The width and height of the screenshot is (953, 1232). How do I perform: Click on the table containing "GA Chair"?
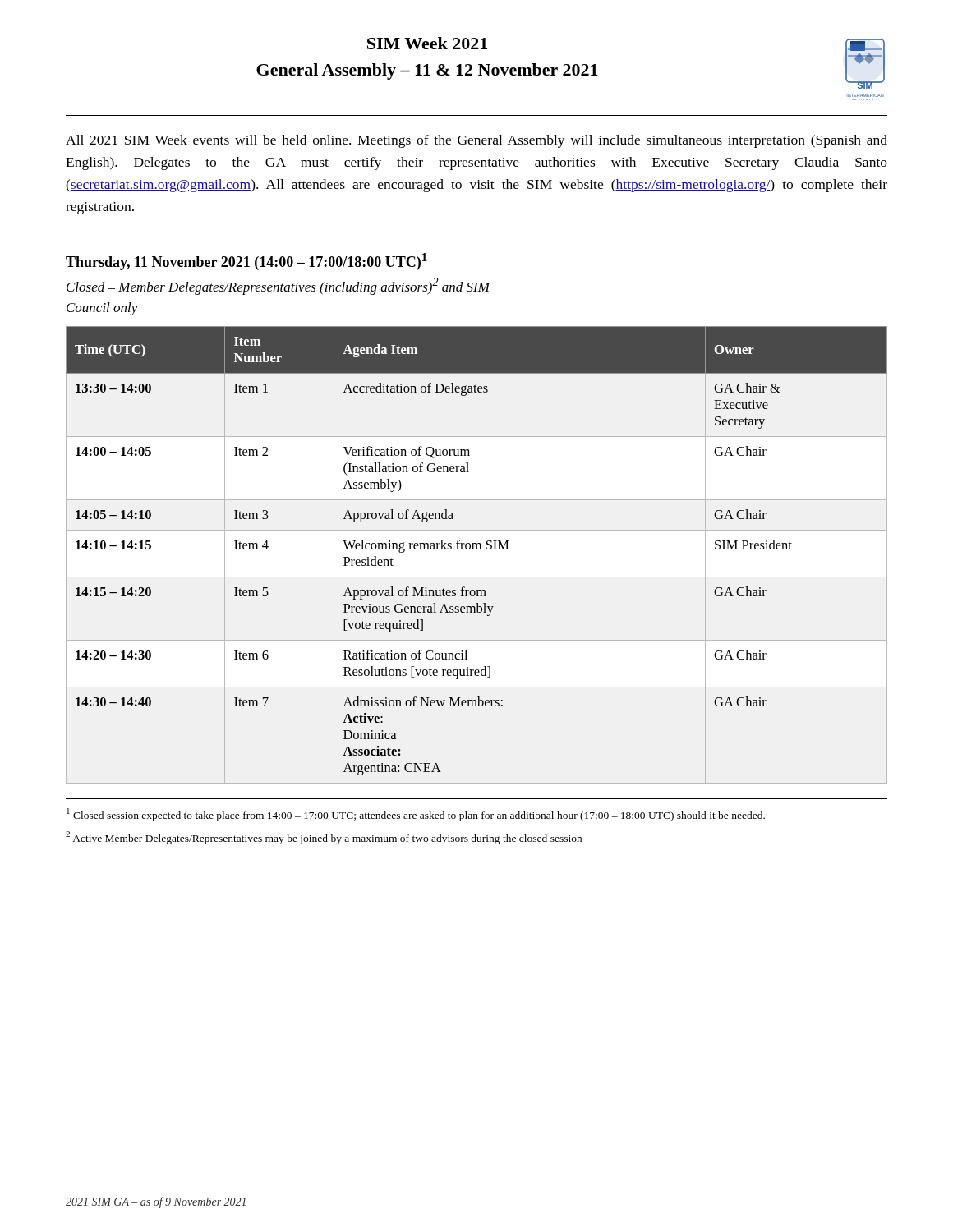tap(476, 555)
